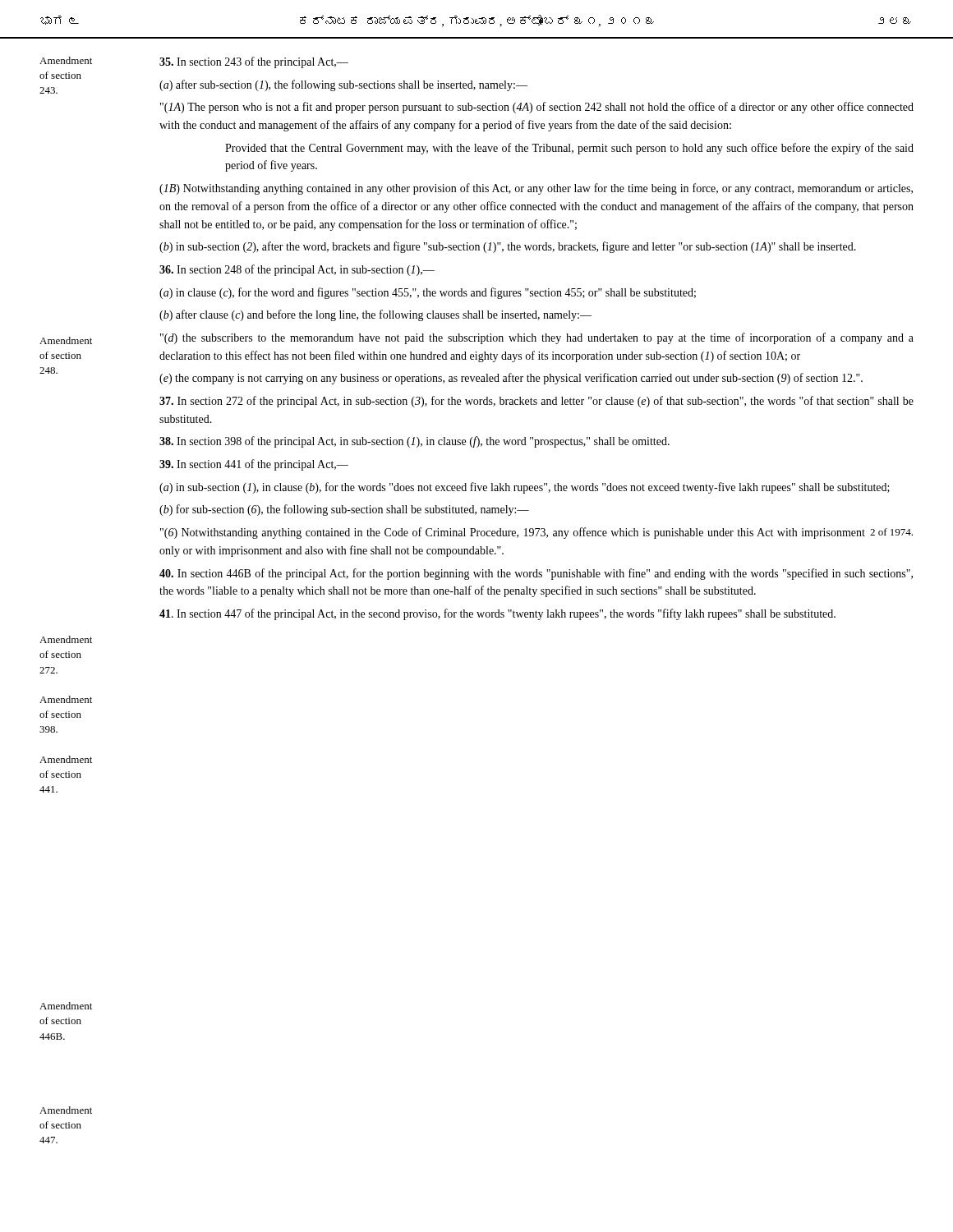Locate the element starting "Amendmentof section272.Amendmentof section398.Amendmentof section441."
The height and width of the screenshot is (1232, 953).
[66, 714]
